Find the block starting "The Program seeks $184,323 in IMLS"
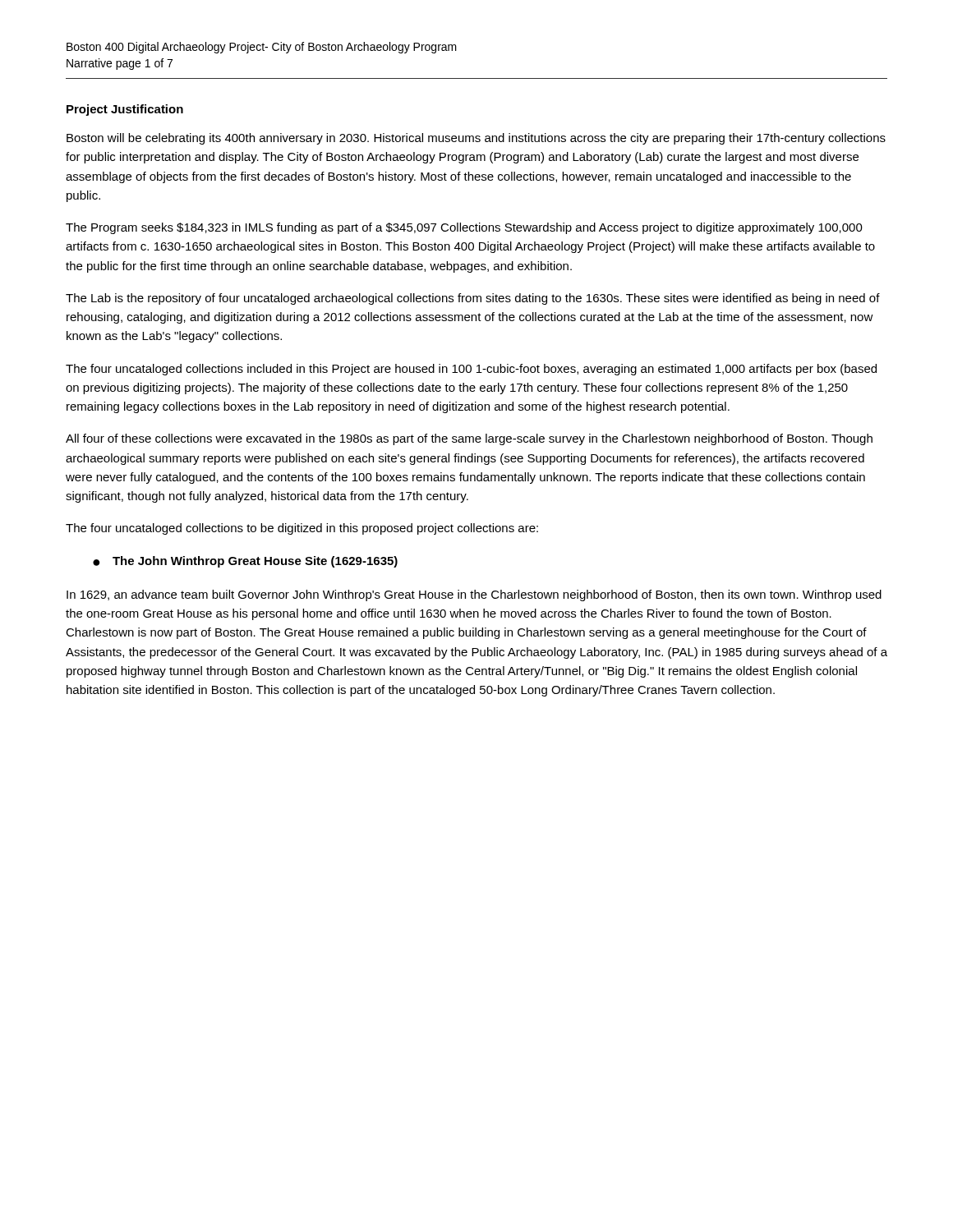This screenshot has width=953, height=1232. pyautogui.click(x=476, y=246)
